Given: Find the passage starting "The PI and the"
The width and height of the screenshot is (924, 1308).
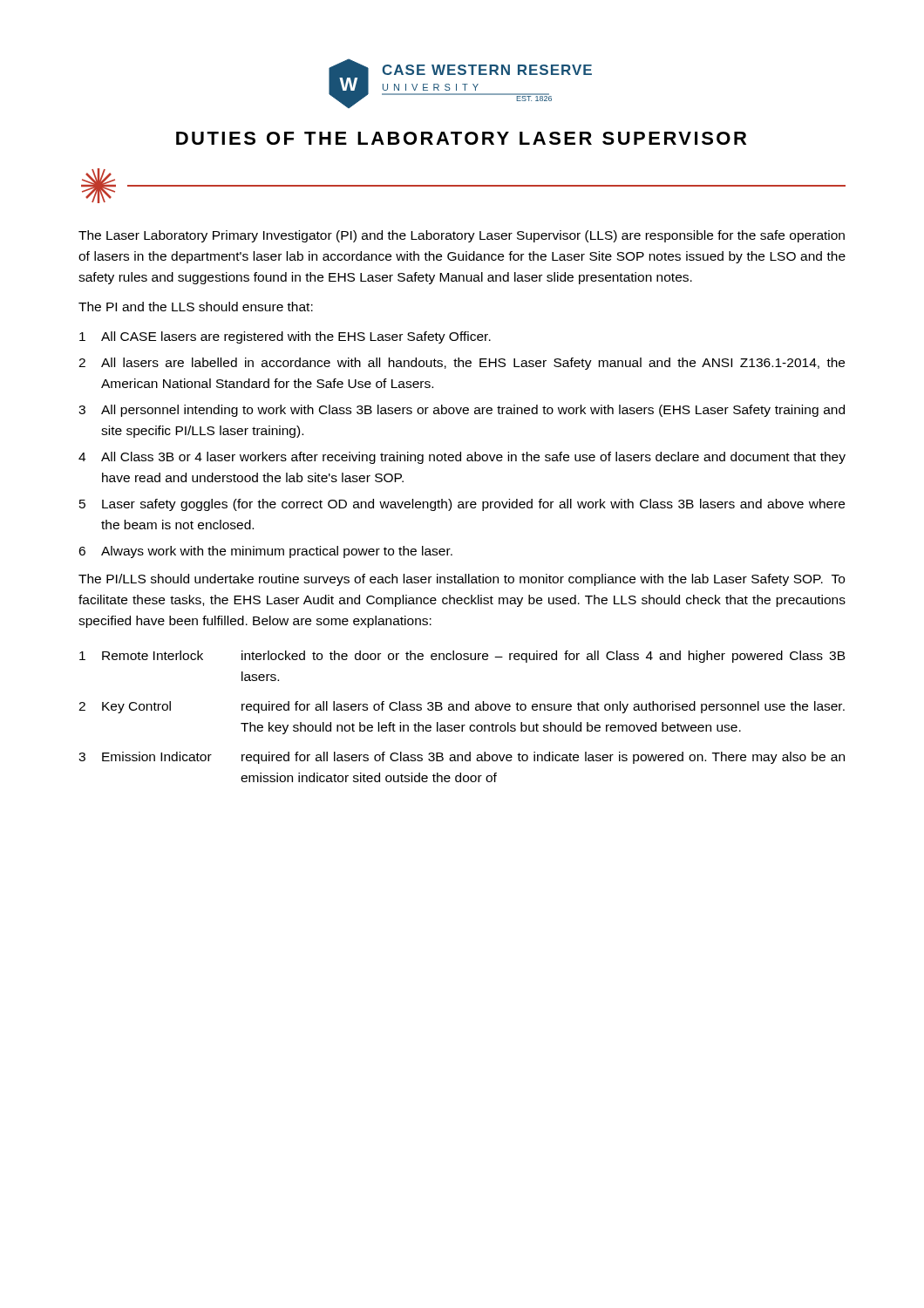Looking at the screenshot, I should (196, 307).
